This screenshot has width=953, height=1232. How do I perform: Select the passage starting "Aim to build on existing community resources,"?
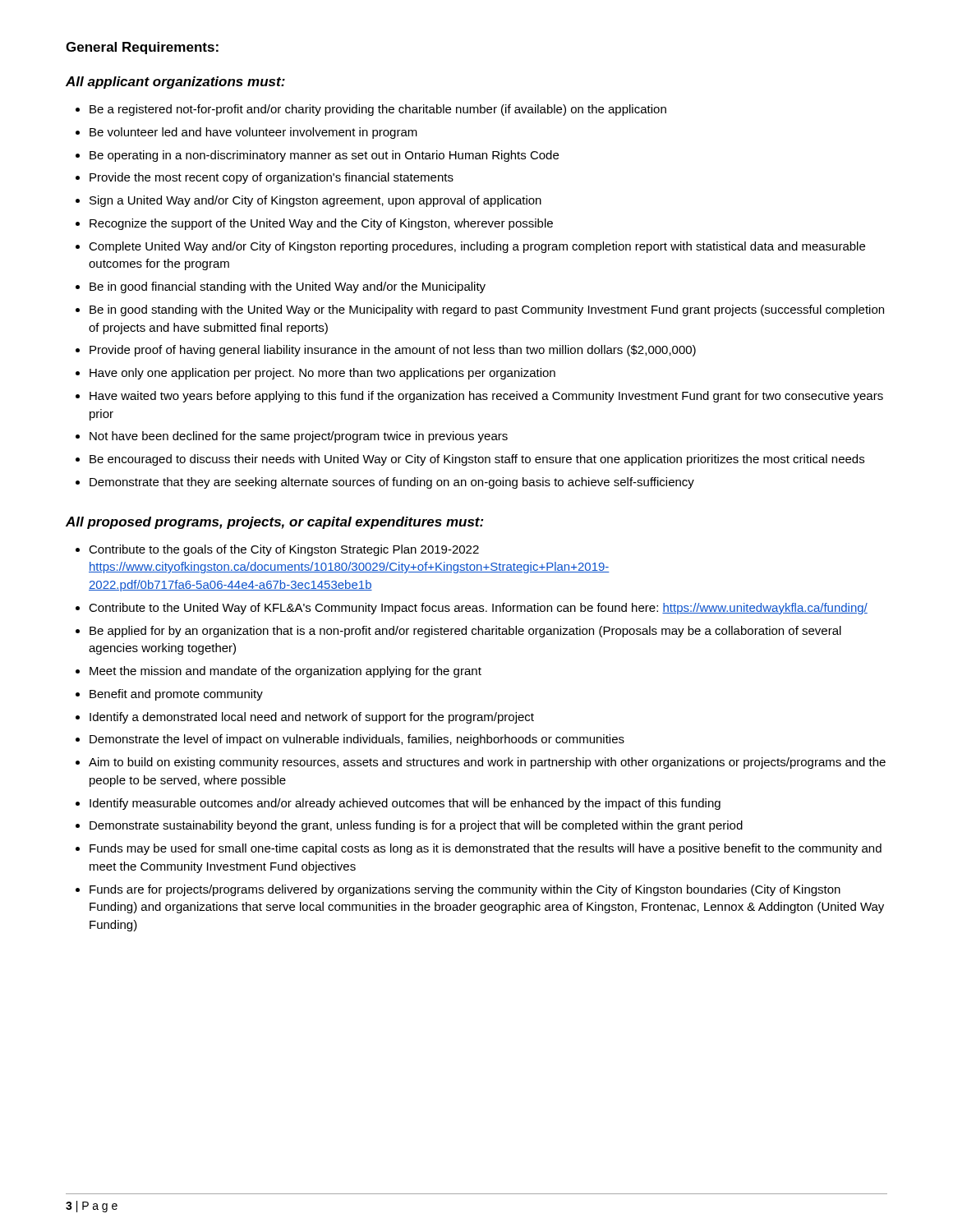[x=487, y=771]
